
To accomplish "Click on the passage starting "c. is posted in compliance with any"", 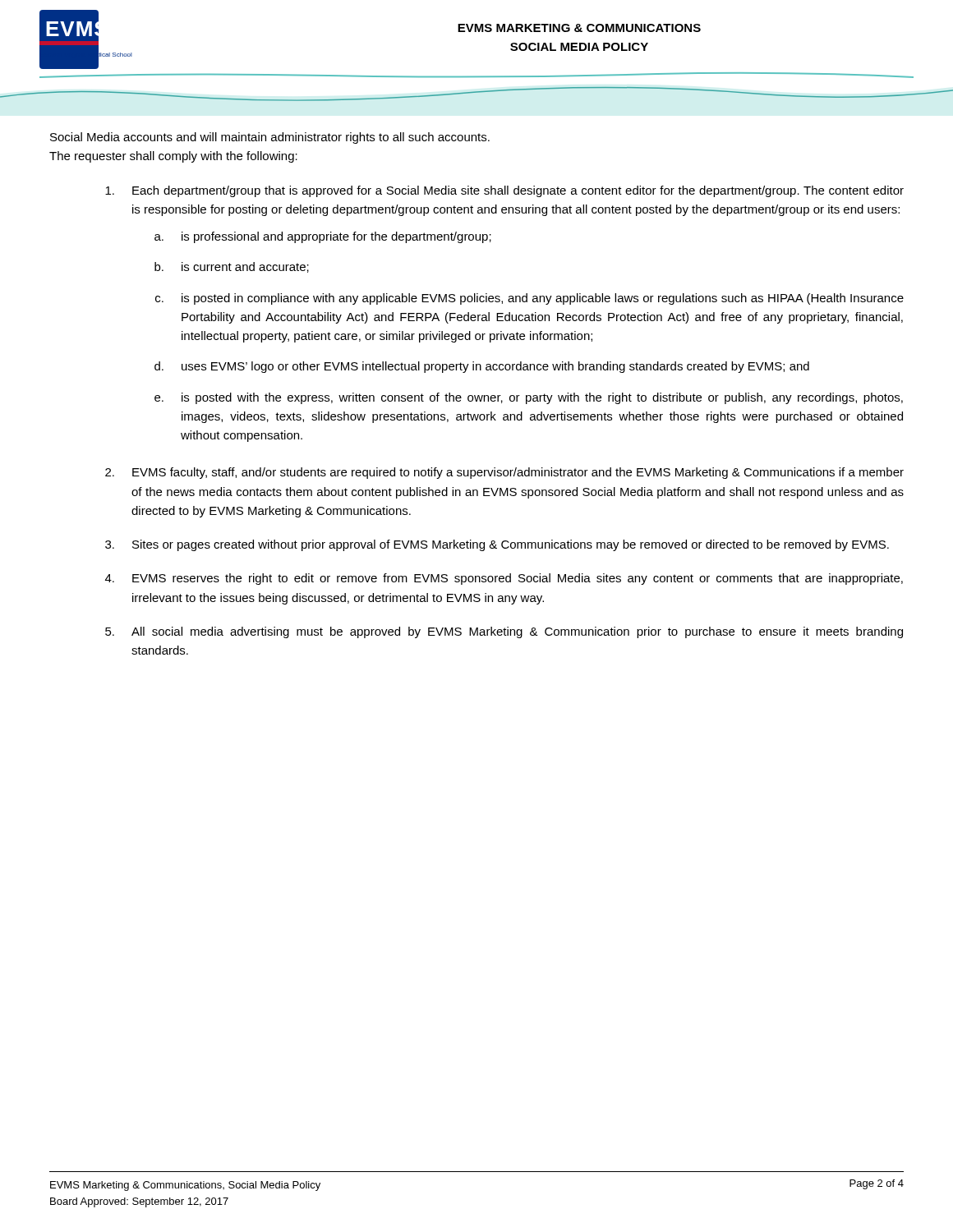I will click(x=509, y=317).
